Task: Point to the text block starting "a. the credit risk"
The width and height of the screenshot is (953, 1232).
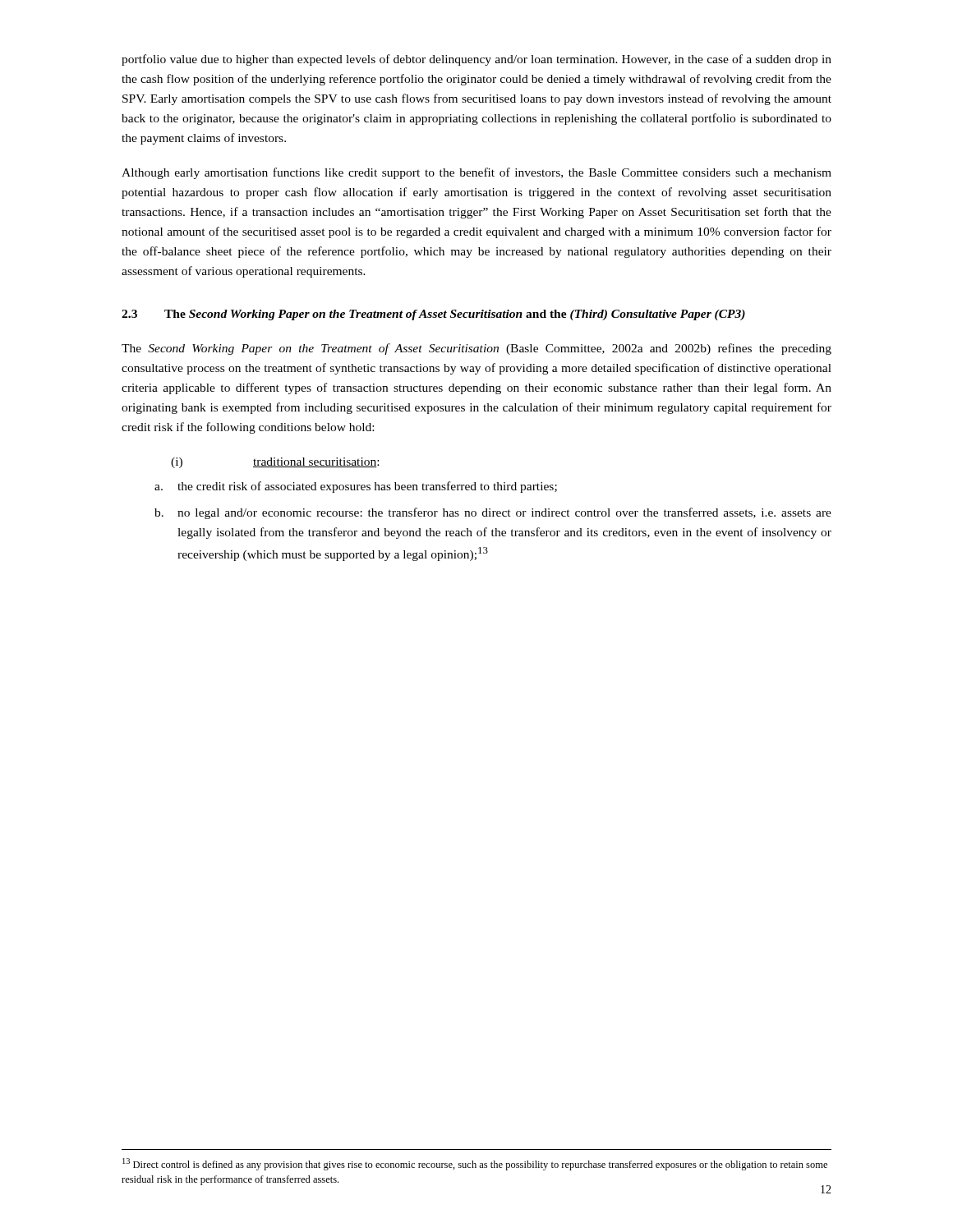Action: pyautogui.click(x=493, y=487)
